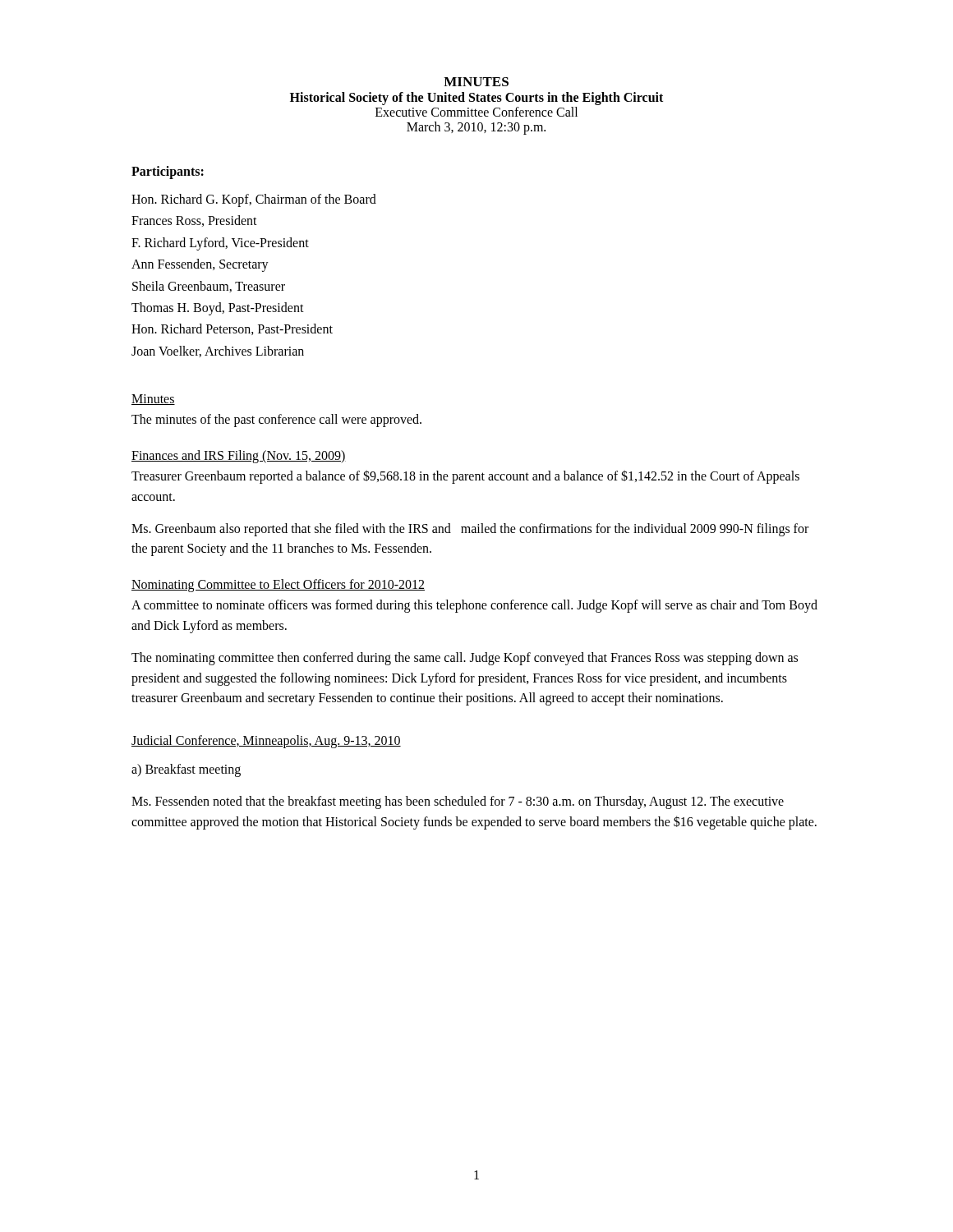Navigate to the region starting "F. Richard Lyford, Vice-President"
953x1232 pixels.
pyautogui.click(x=220, y=244)
